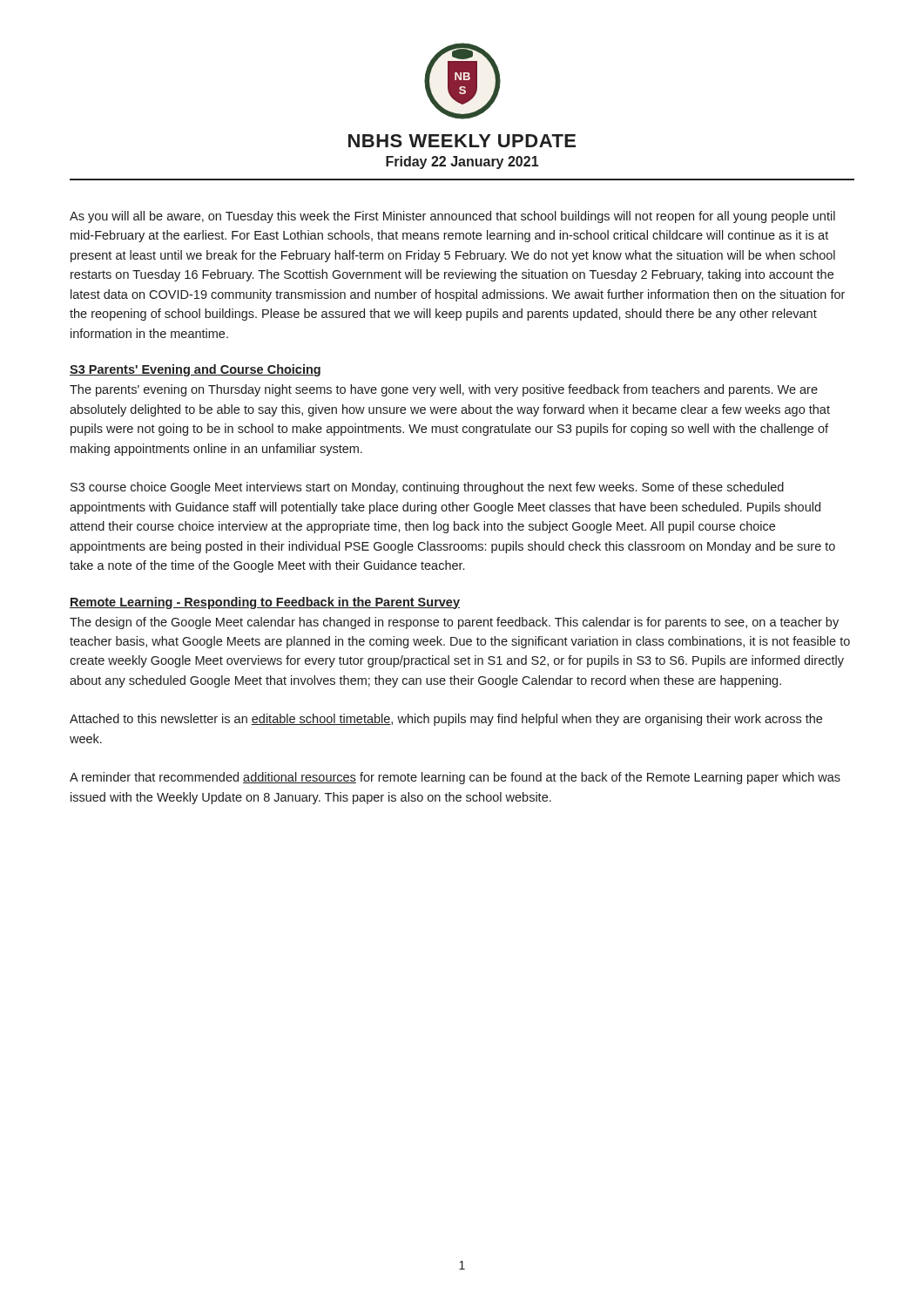Screen dimensions: 1307x924
Task: Select the section header with the text "S3 Parents' Evening and Course Choicing"
Action: (x=195, y=370)
